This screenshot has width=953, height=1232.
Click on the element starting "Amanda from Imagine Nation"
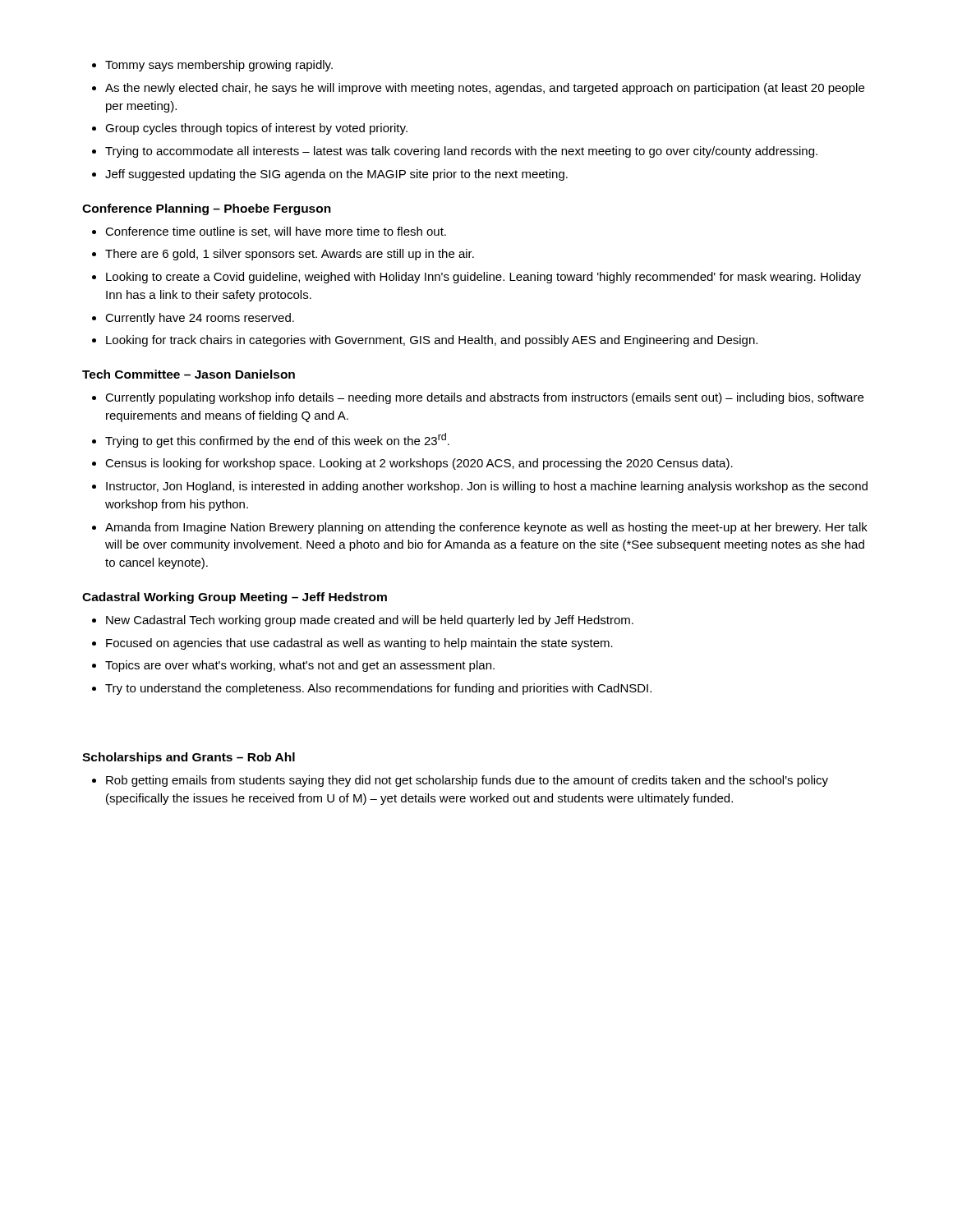[x=486, y=544]
